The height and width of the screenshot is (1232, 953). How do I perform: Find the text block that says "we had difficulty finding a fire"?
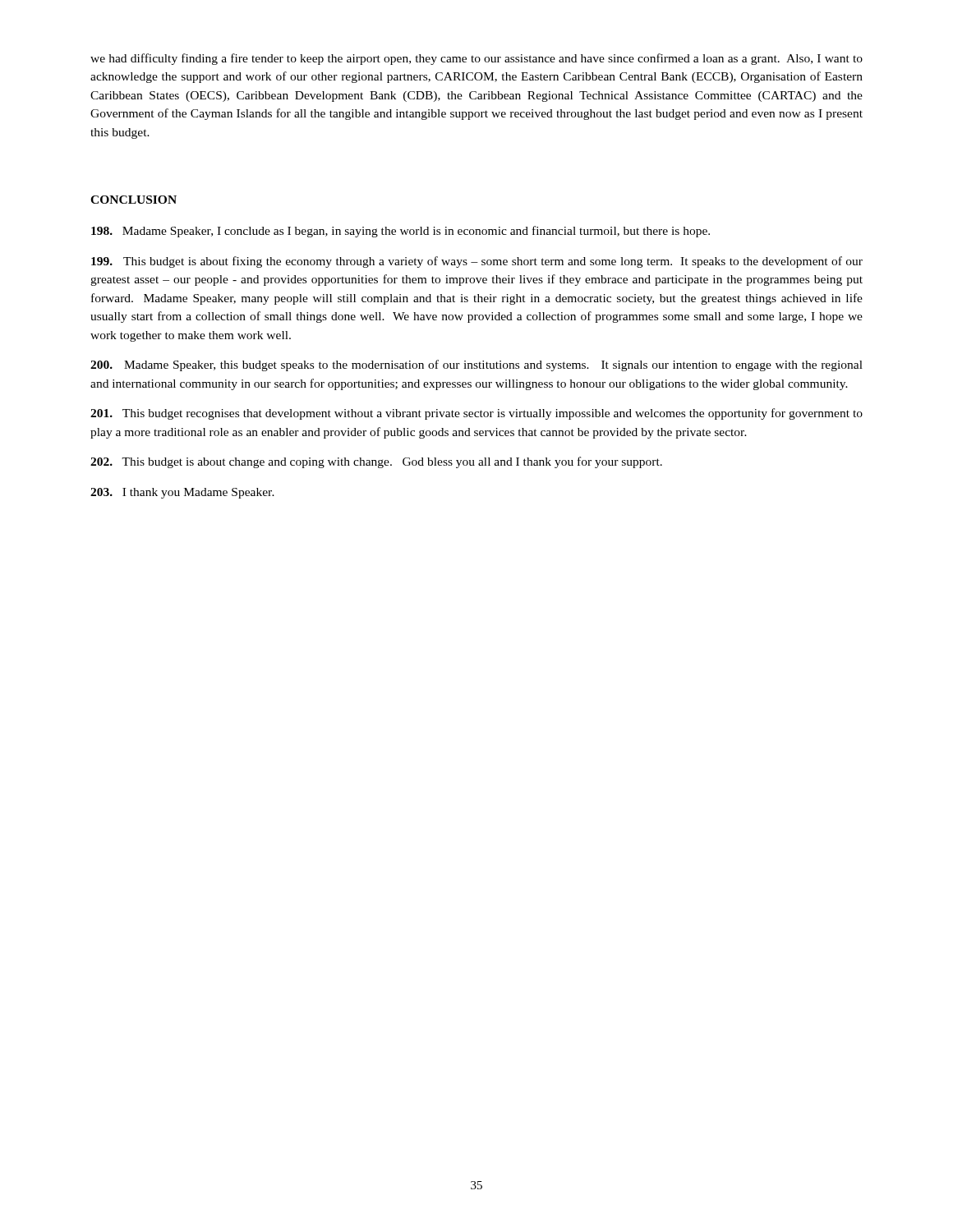[476, 95]
